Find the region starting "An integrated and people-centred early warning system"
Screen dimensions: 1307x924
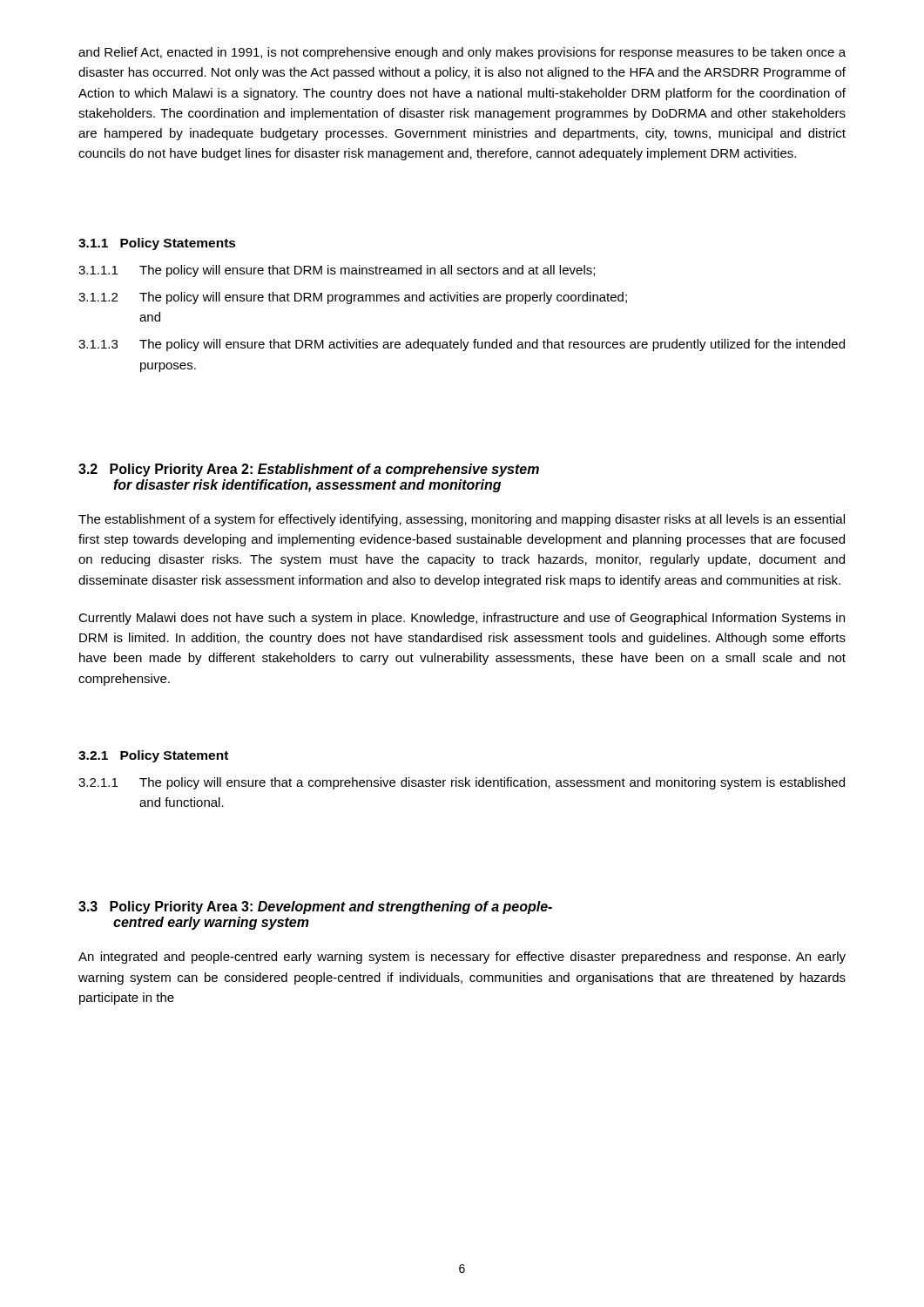pyautogui.click(x=462, y=977)
